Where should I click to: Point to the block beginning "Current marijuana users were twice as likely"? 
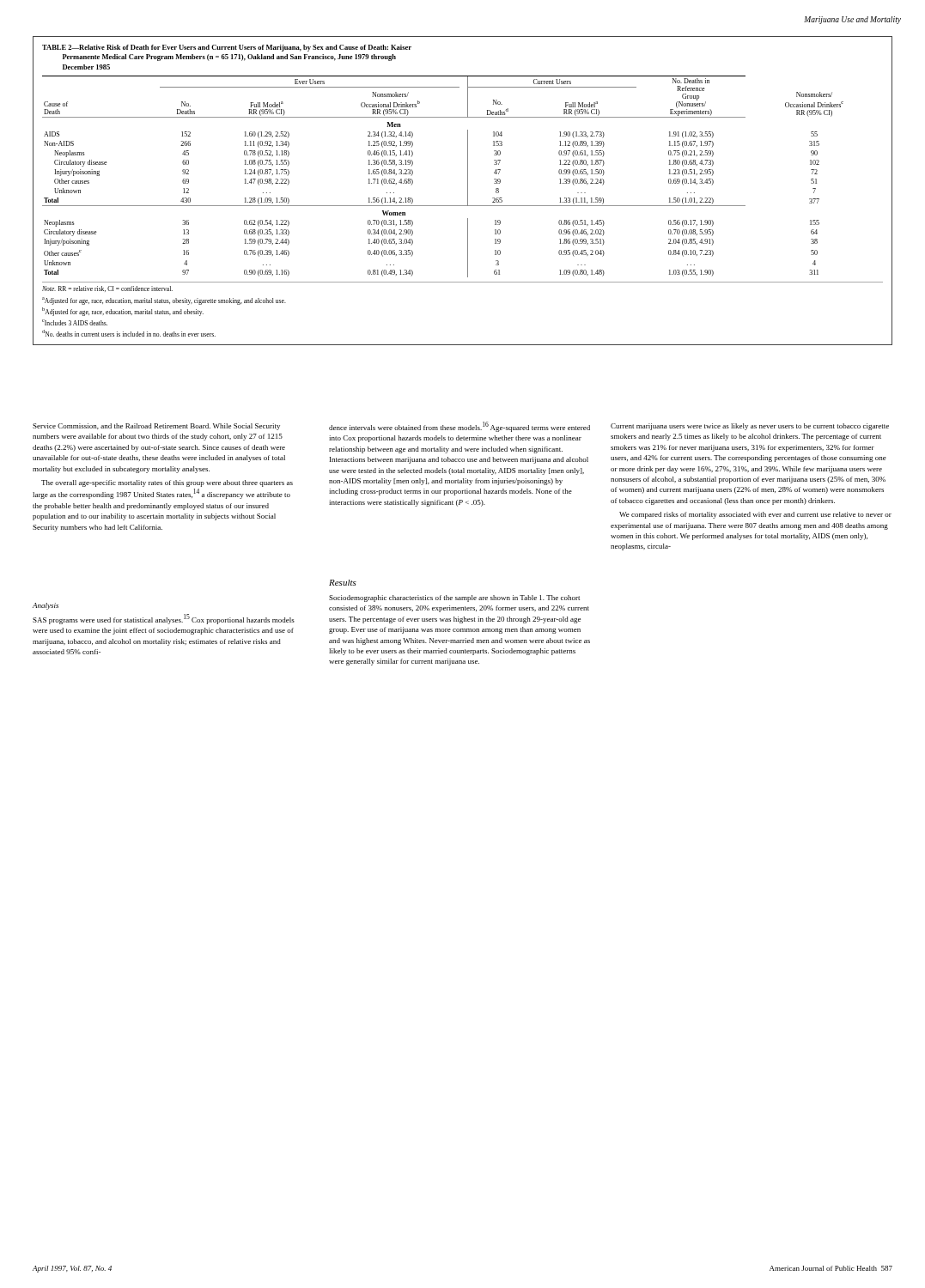pyautogui.click(x=752, y=486)
